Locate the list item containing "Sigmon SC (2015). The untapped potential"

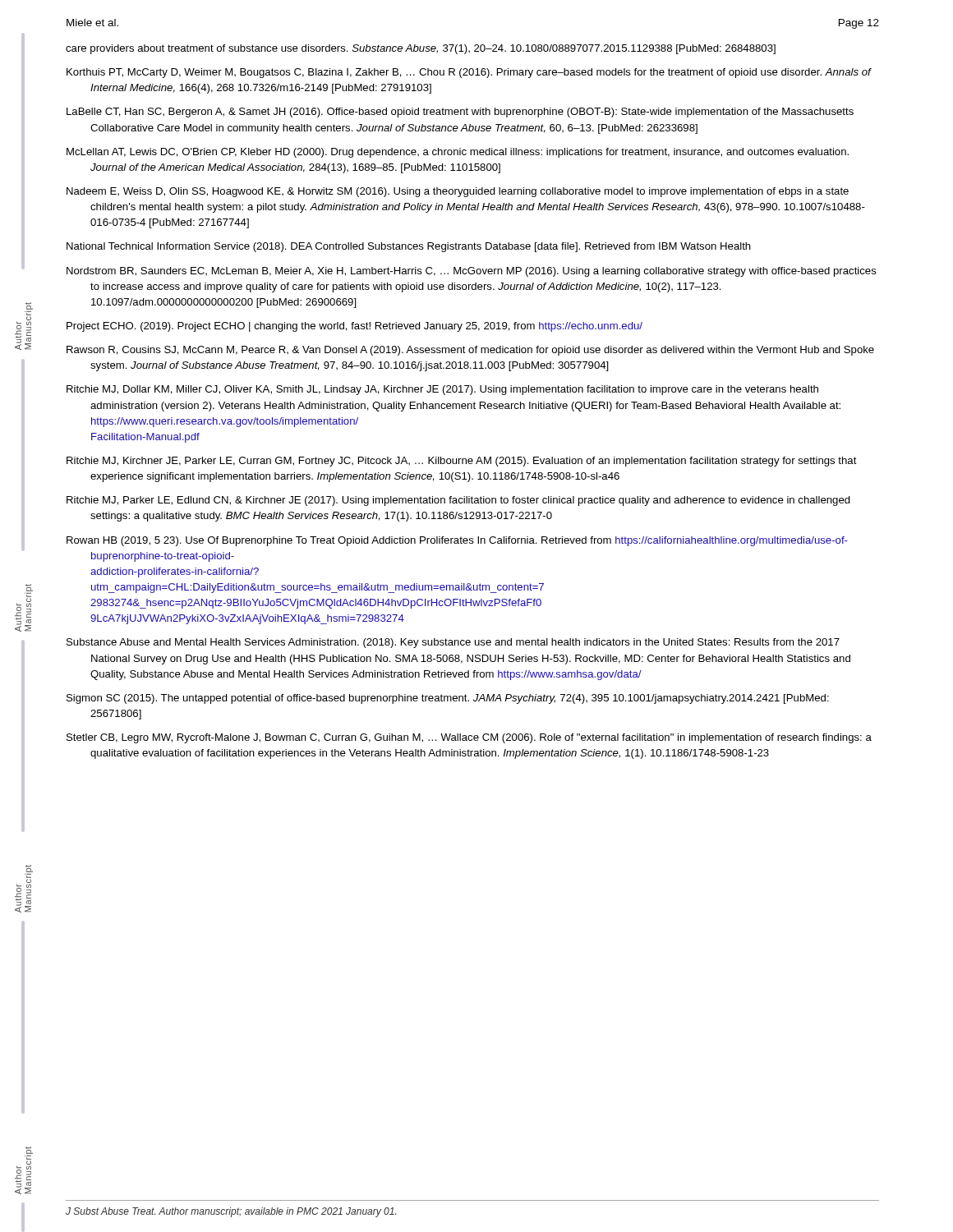[448, 705]
